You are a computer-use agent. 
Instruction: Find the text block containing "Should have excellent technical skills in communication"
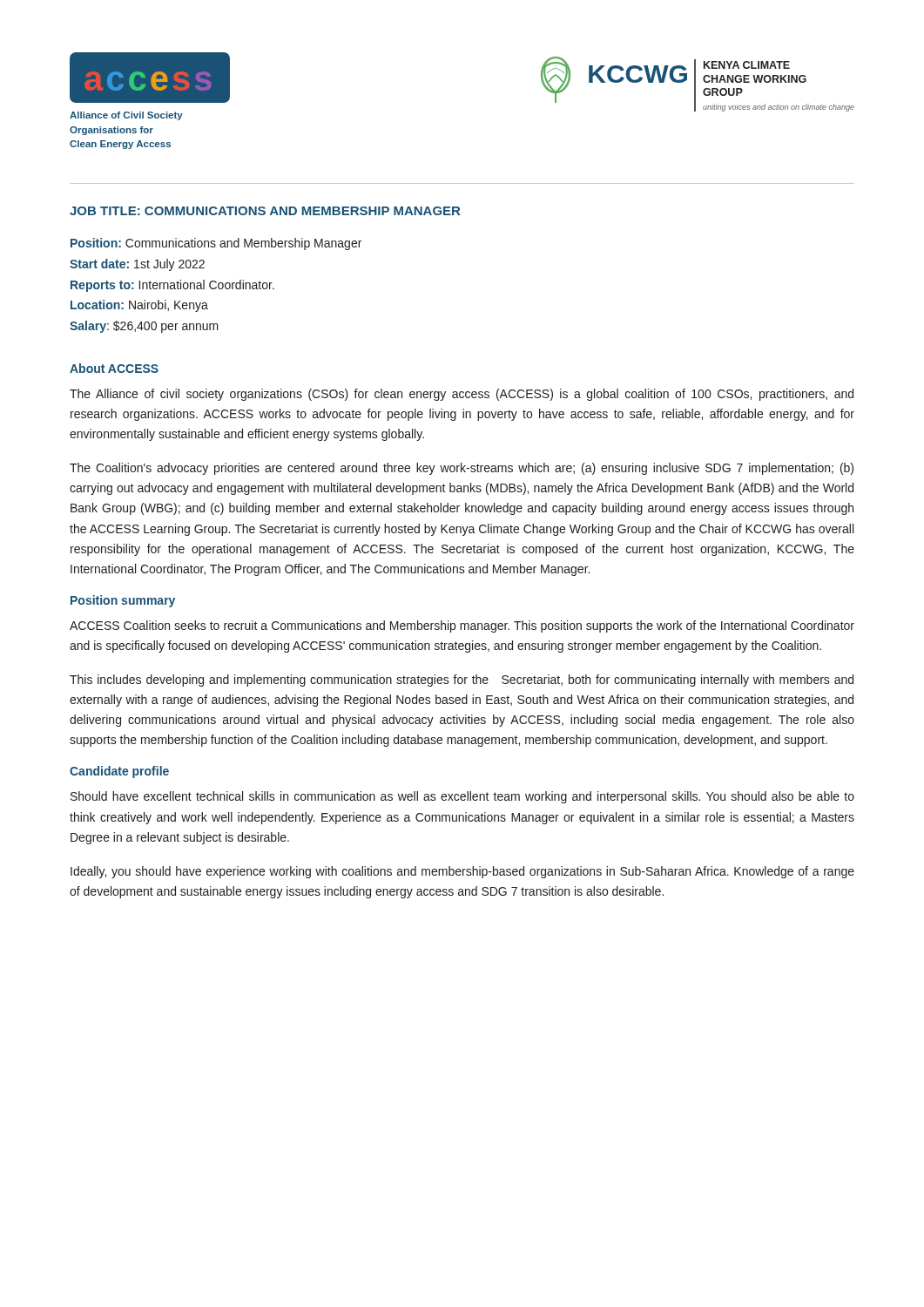point(462,817)
